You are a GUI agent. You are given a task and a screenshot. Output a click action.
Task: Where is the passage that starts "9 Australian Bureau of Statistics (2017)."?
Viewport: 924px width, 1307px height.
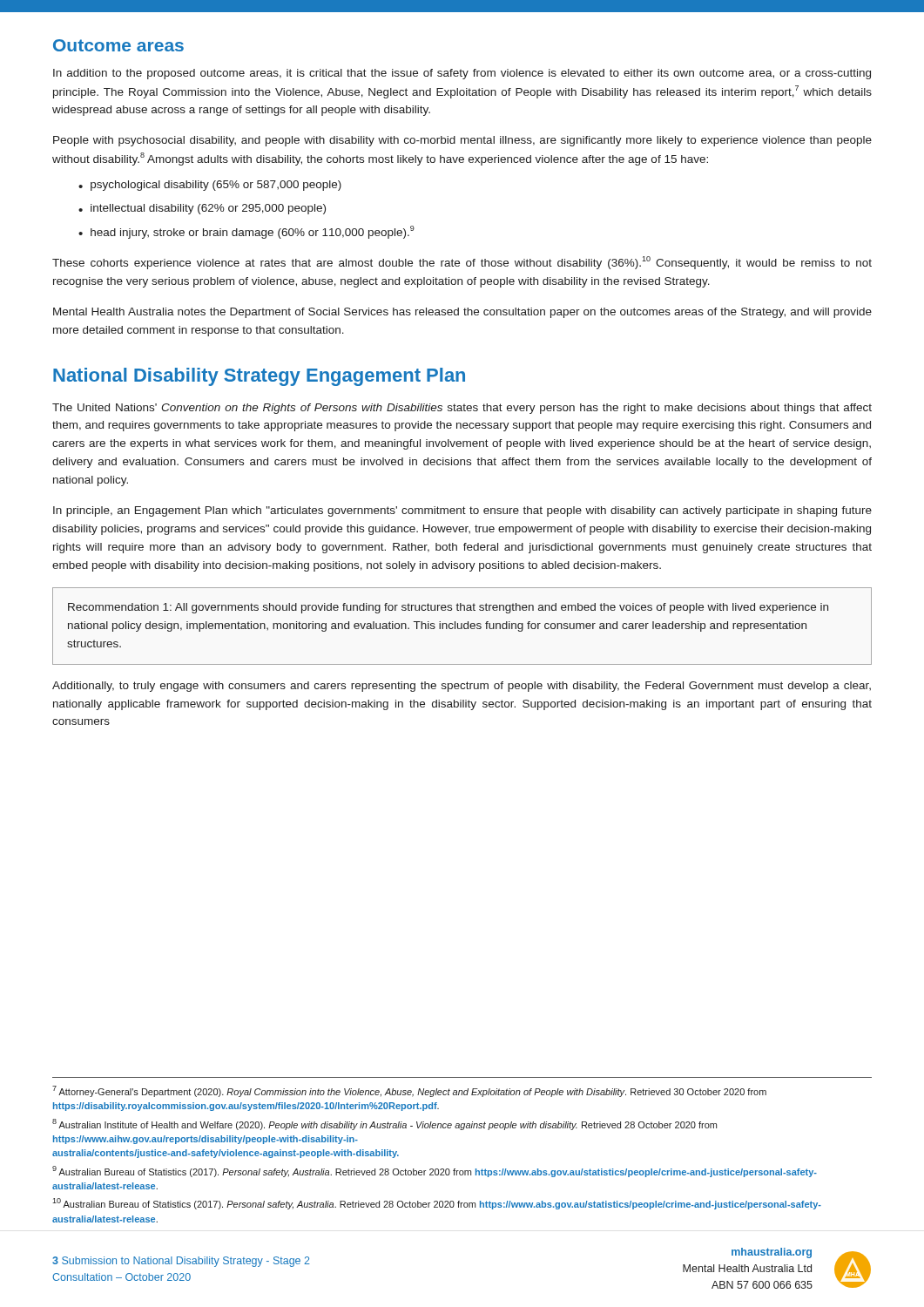(435, 1177)
